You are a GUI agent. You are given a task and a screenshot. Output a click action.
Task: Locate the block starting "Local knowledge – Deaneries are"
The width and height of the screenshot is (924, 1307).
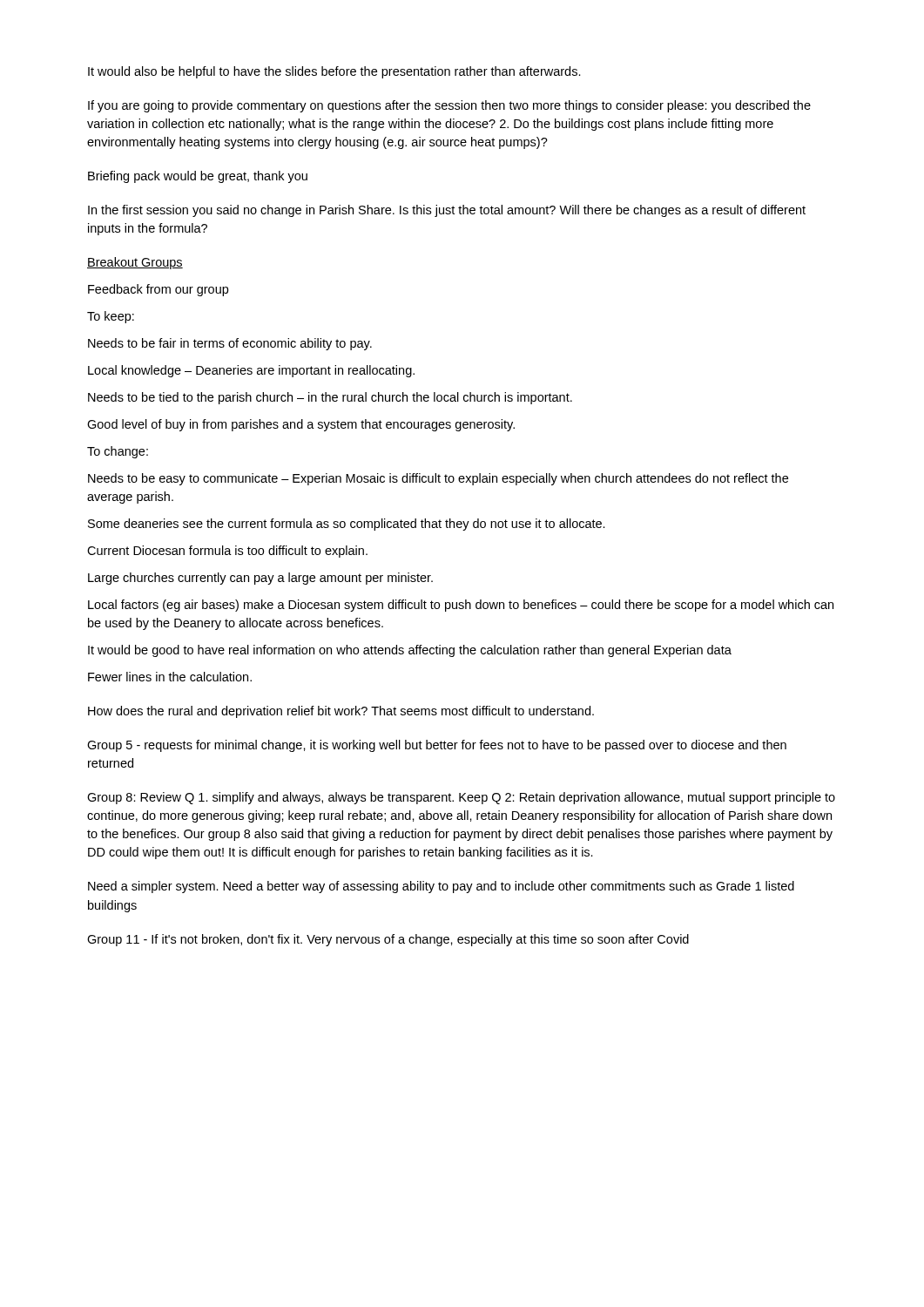point(251,370)
